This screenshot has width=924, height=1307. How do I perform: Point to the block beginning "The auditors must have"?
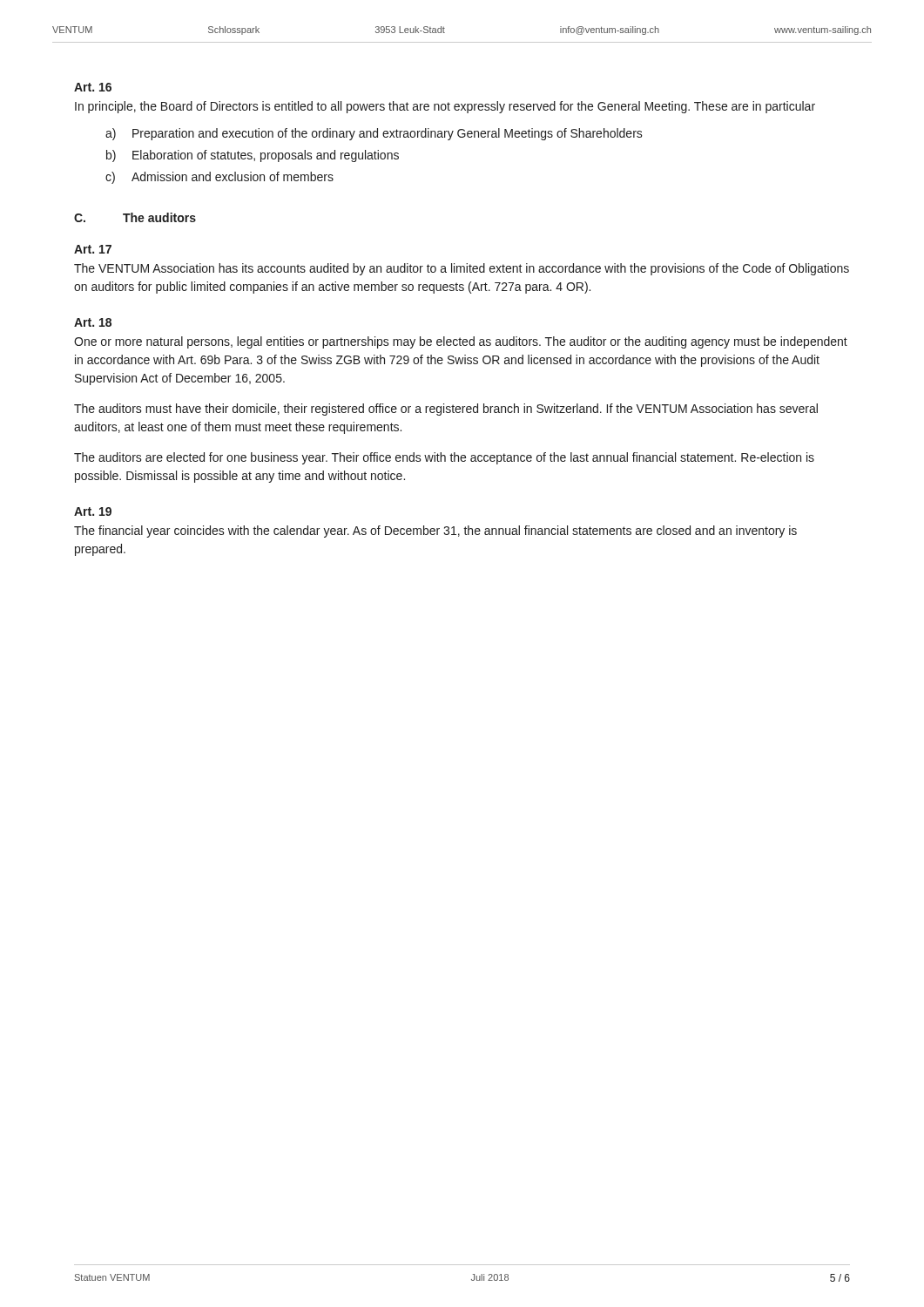446,418
